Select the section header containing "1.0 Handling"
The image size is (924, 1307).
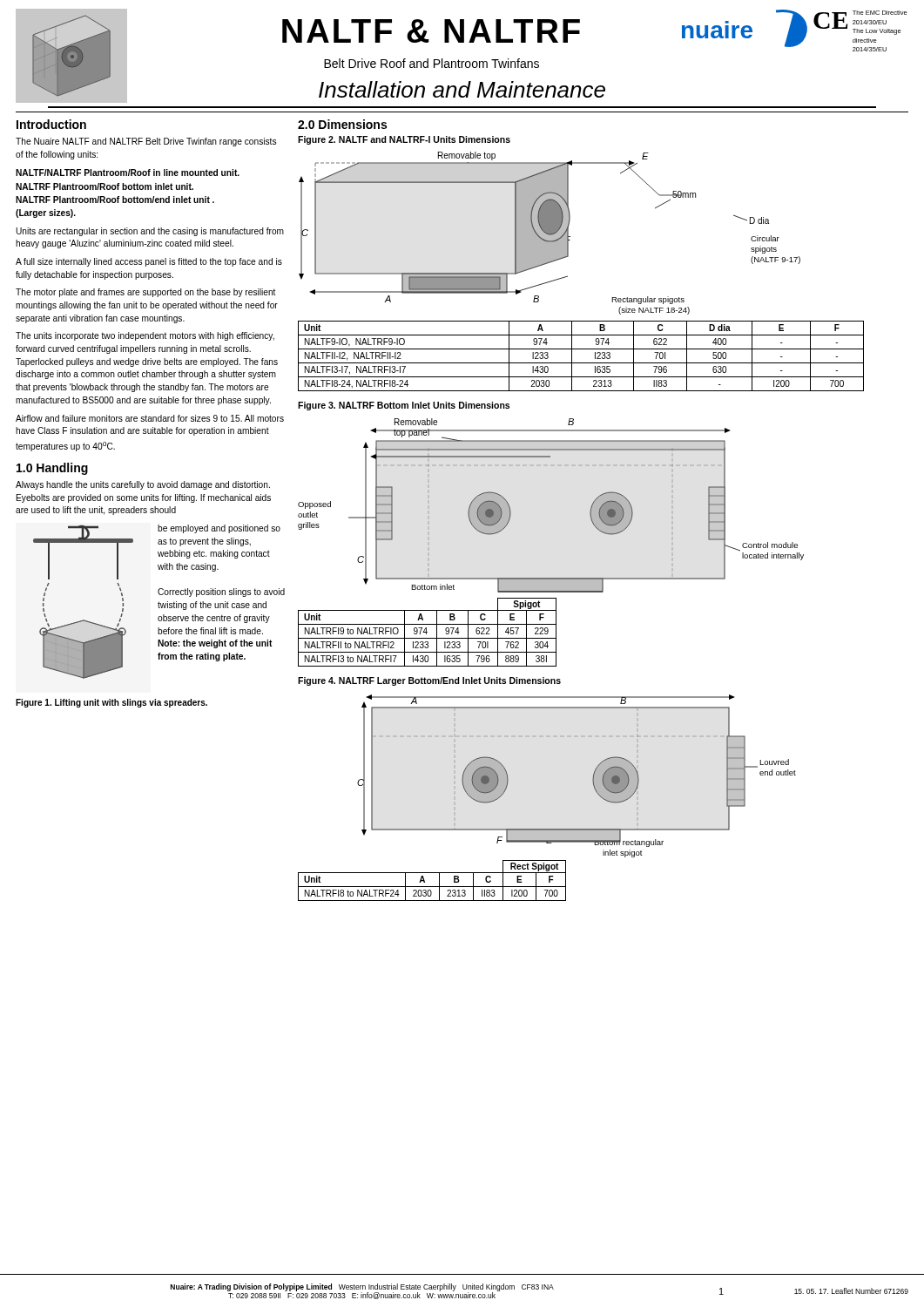click(52, 468)
